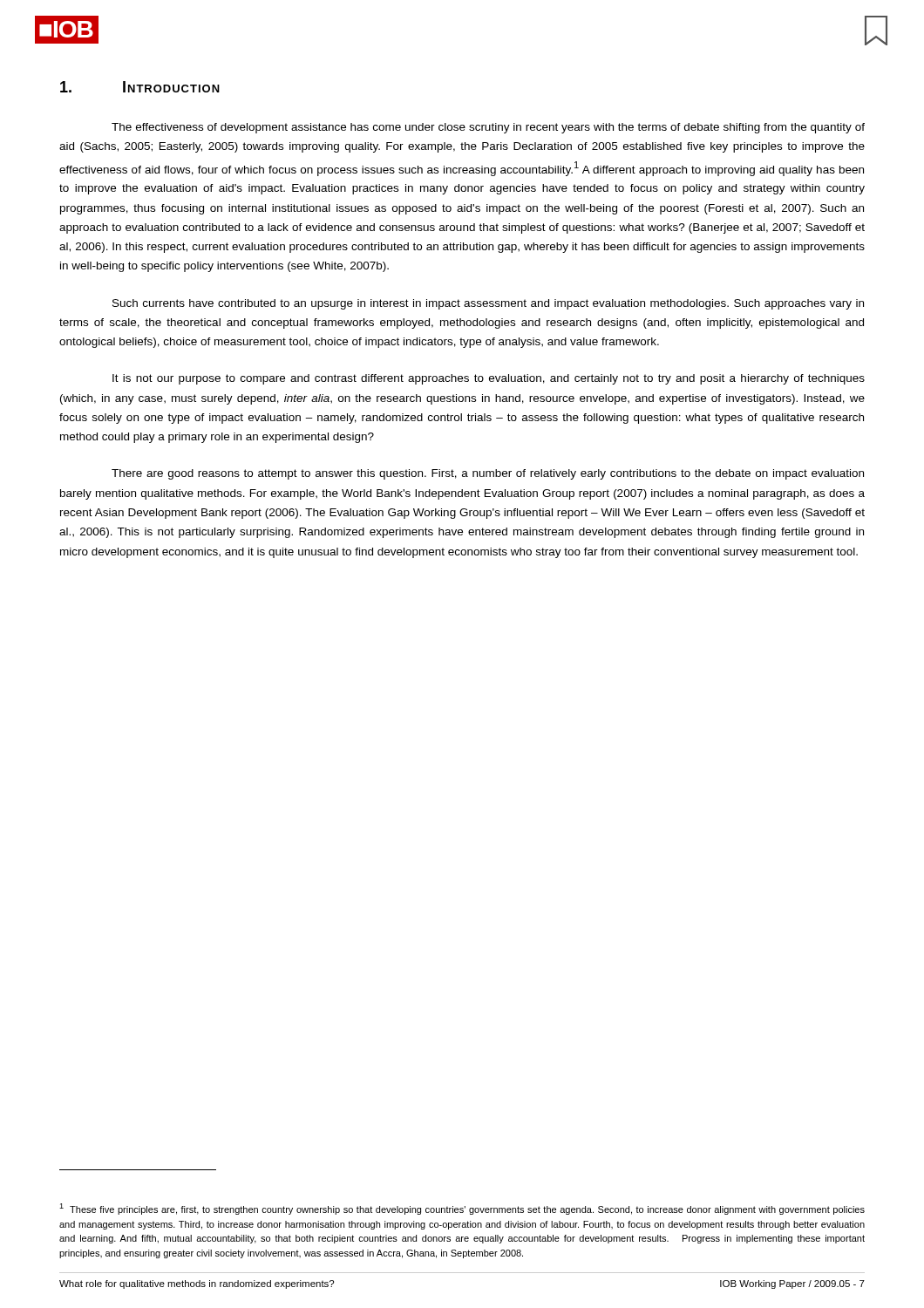
Task: Click on the text block containing "The effectiveness of development assistance has"
Action: pyautogui.click(x=462, y=197)
